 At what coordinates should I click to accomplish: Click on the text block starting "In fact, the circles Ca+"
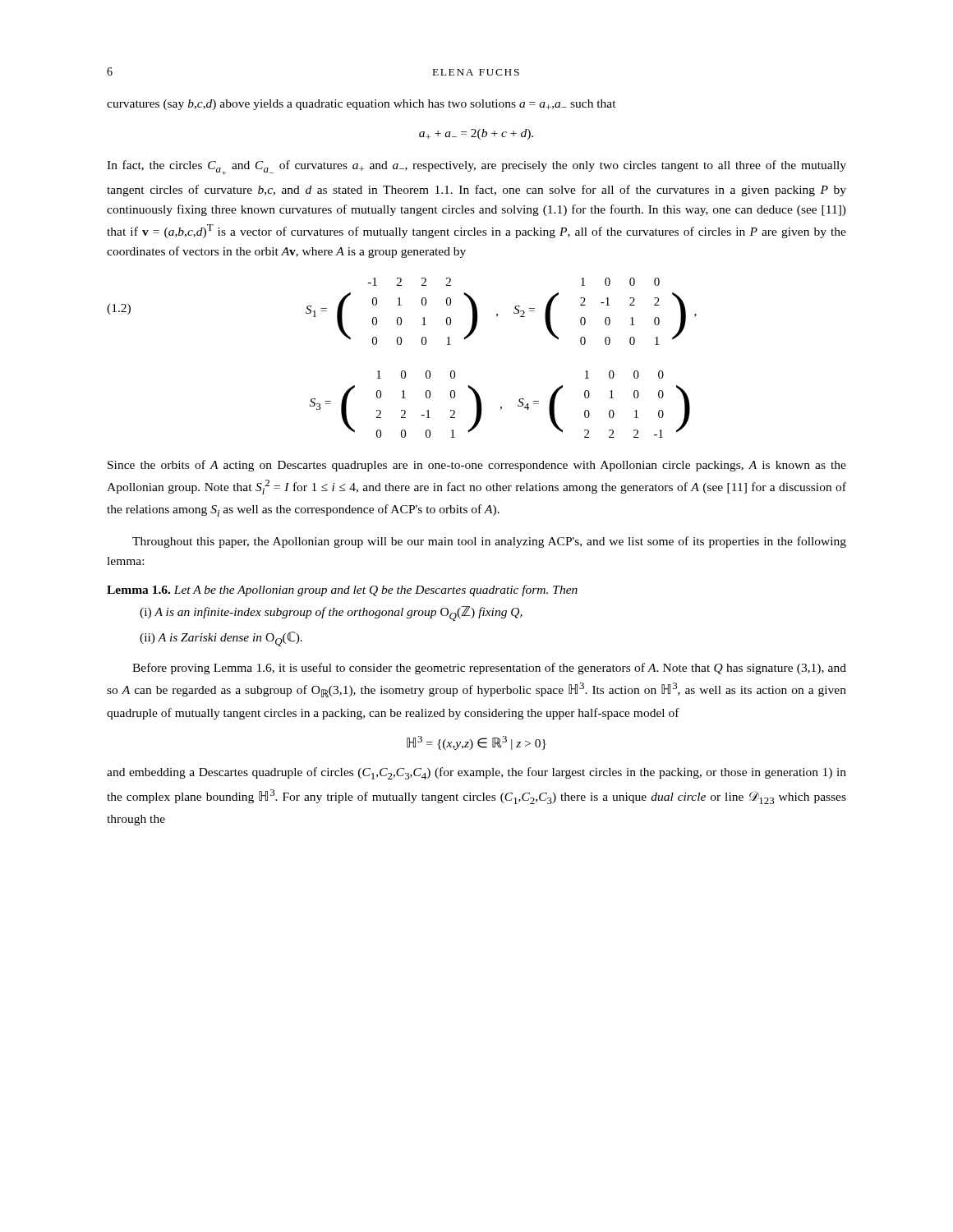point(476,208)
